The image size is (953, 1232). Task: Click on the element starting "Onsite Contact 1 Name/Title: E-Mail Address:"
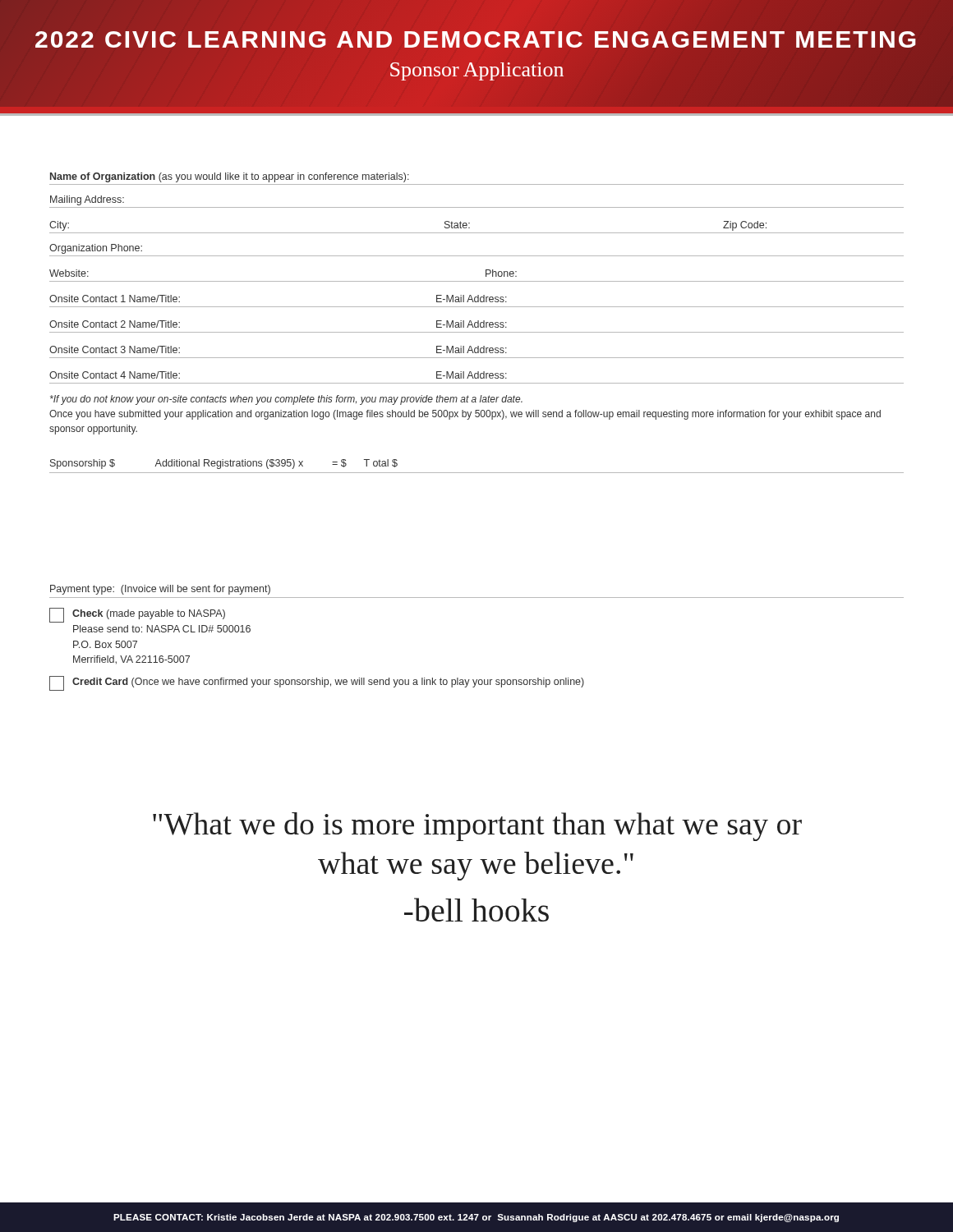pos(476,299)
